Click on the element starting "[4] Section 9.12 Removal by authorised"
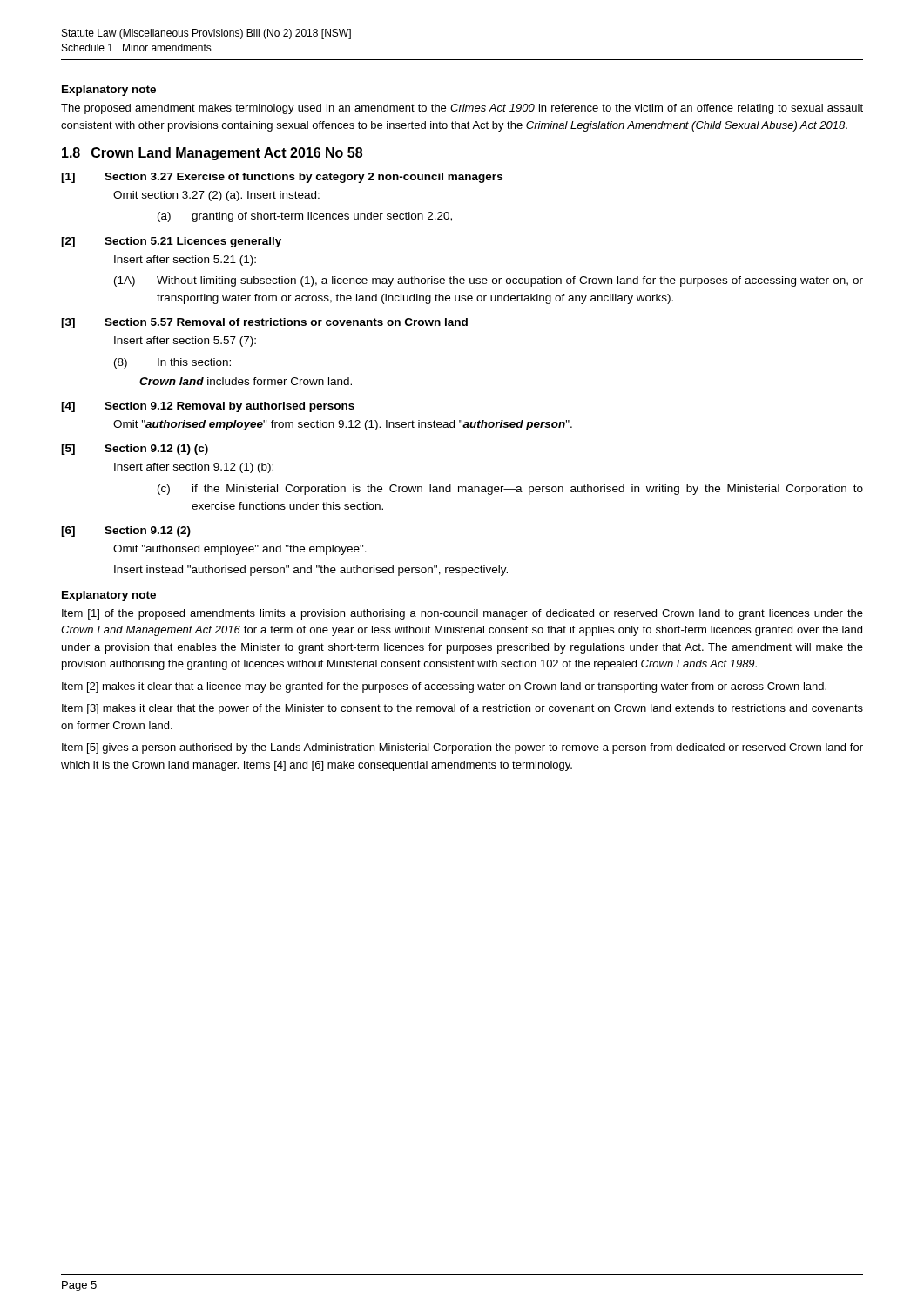 click(208, 407)
